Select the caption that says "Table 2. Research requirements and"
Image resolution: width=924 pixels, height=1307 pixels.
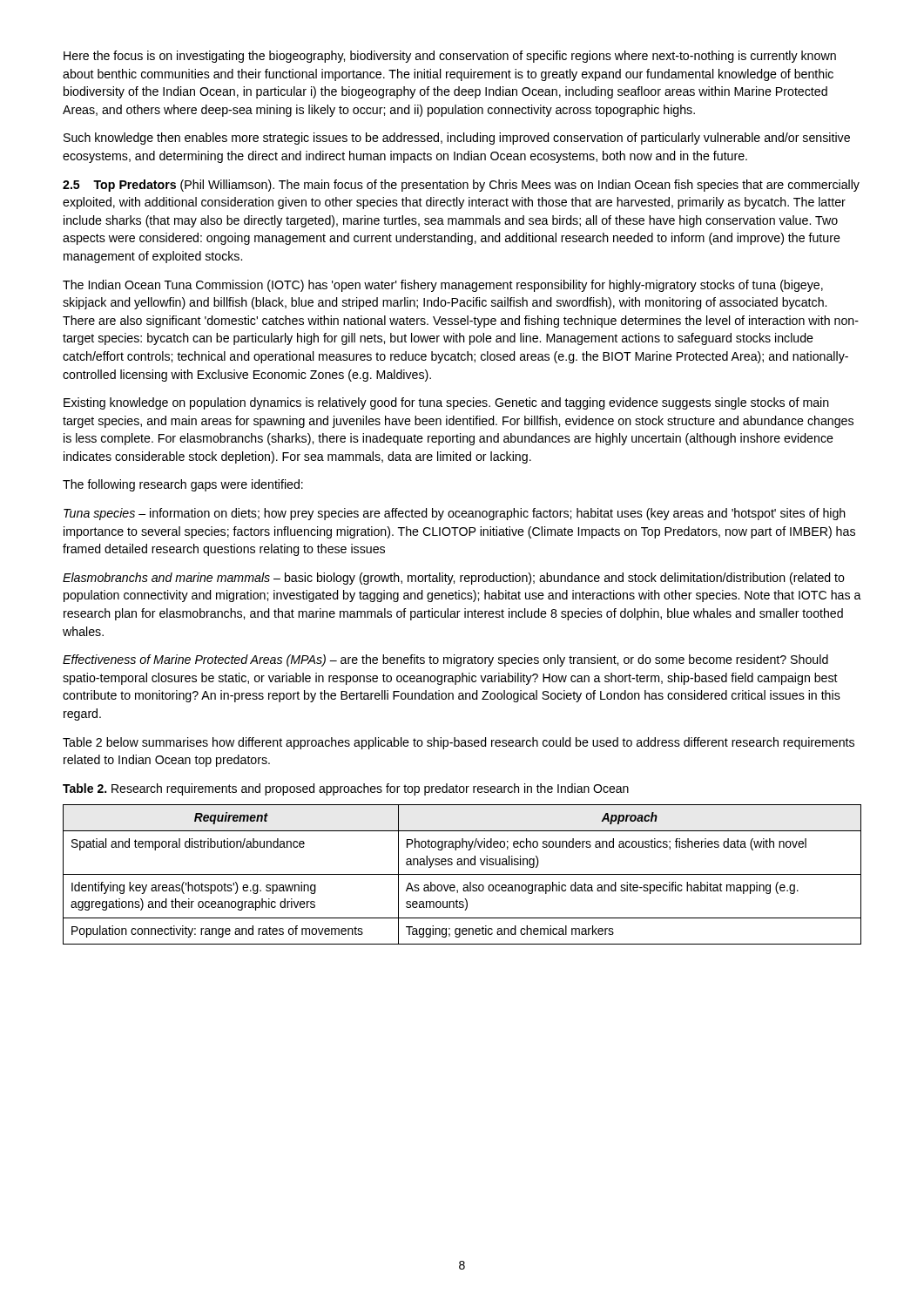pyautogui.click(x=346, y=788)
